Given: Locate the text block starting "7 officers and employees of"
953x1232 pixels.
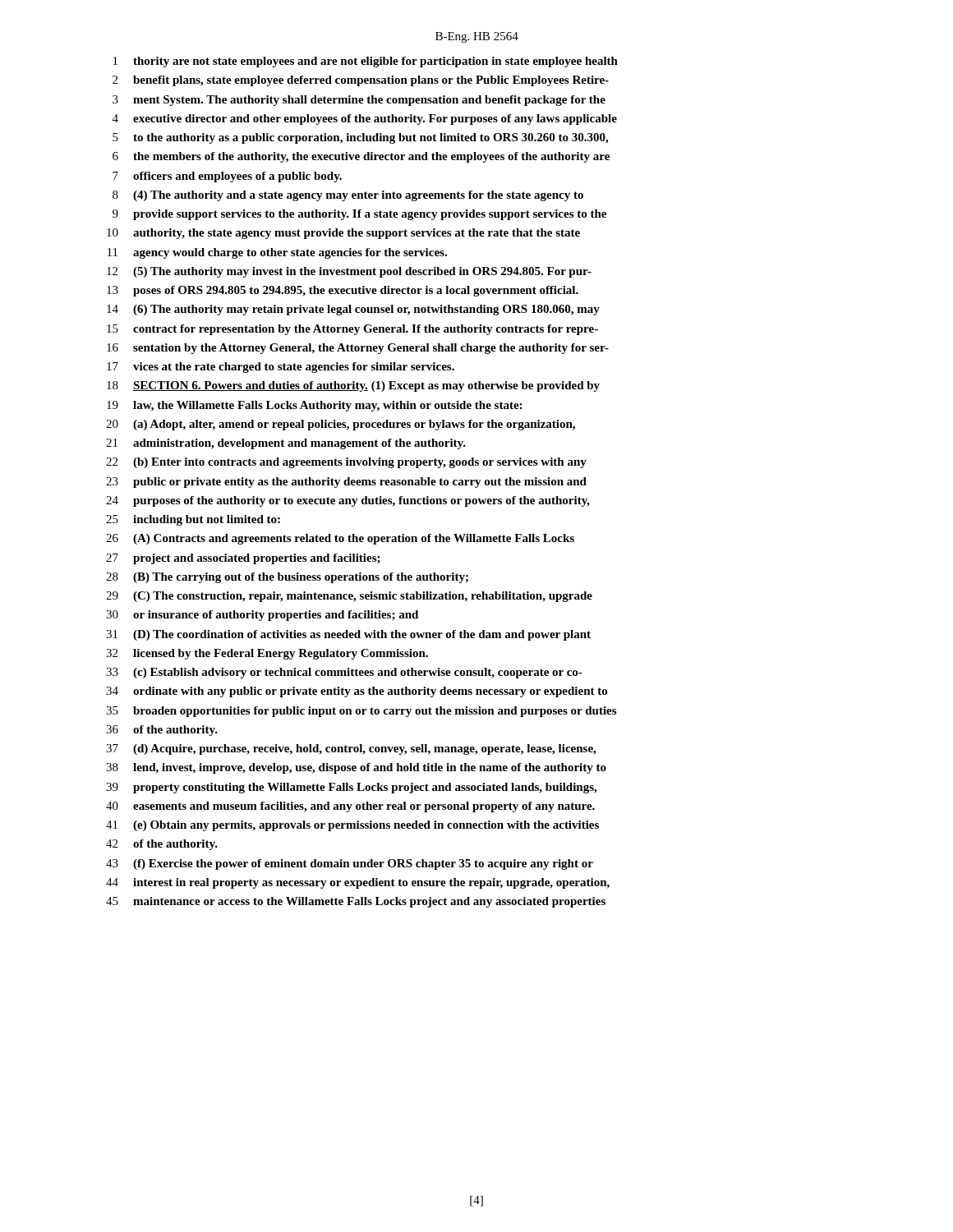Looking at the screenshot, I should (215, 176).
